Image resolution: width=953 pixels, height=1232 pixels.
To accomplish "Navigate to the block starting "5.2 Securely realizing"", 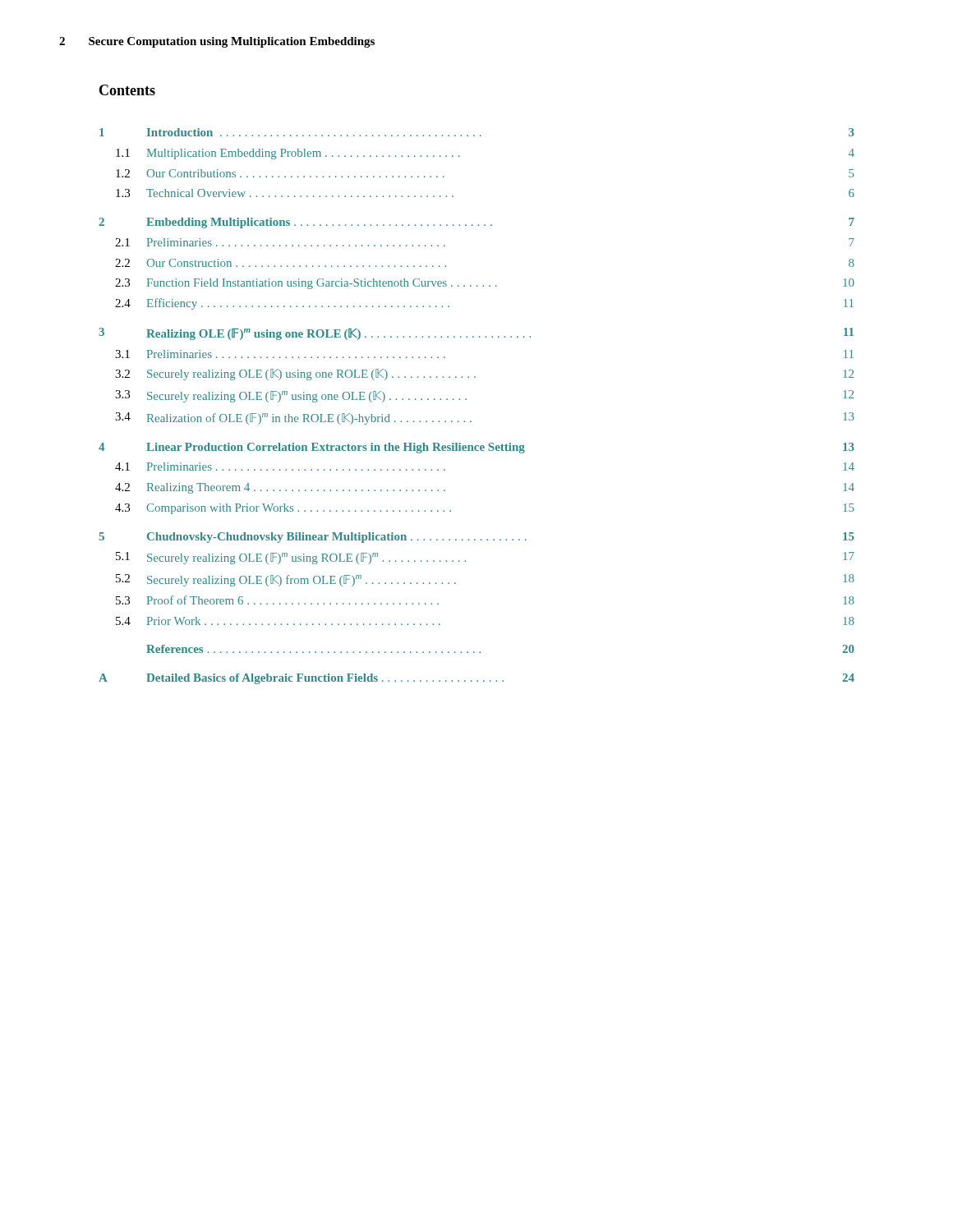I will pyautogui.click(x=250, y=580).
